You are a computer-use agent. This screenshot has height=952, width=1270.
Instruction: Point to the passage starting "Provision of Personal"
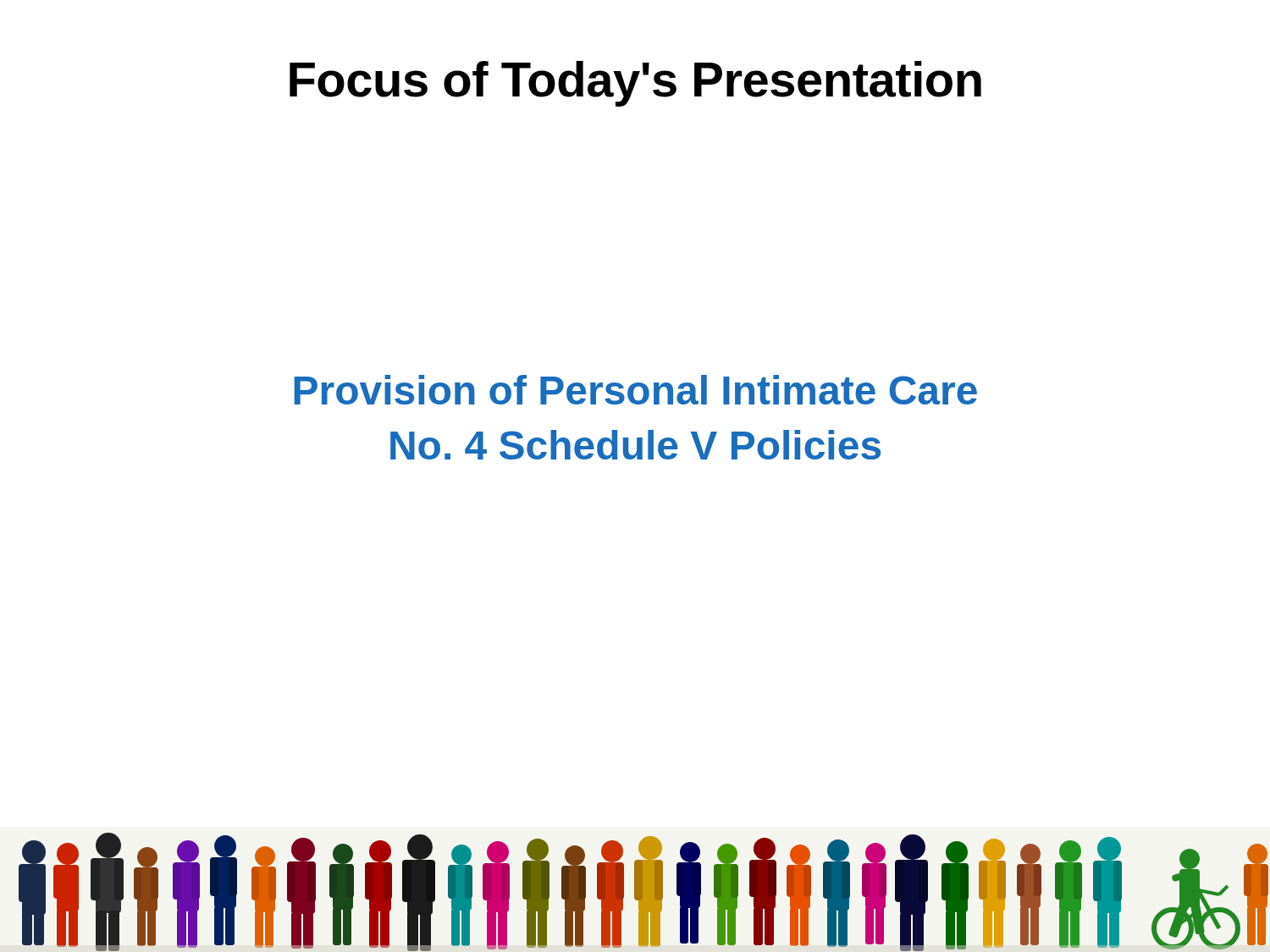[635, 419]
